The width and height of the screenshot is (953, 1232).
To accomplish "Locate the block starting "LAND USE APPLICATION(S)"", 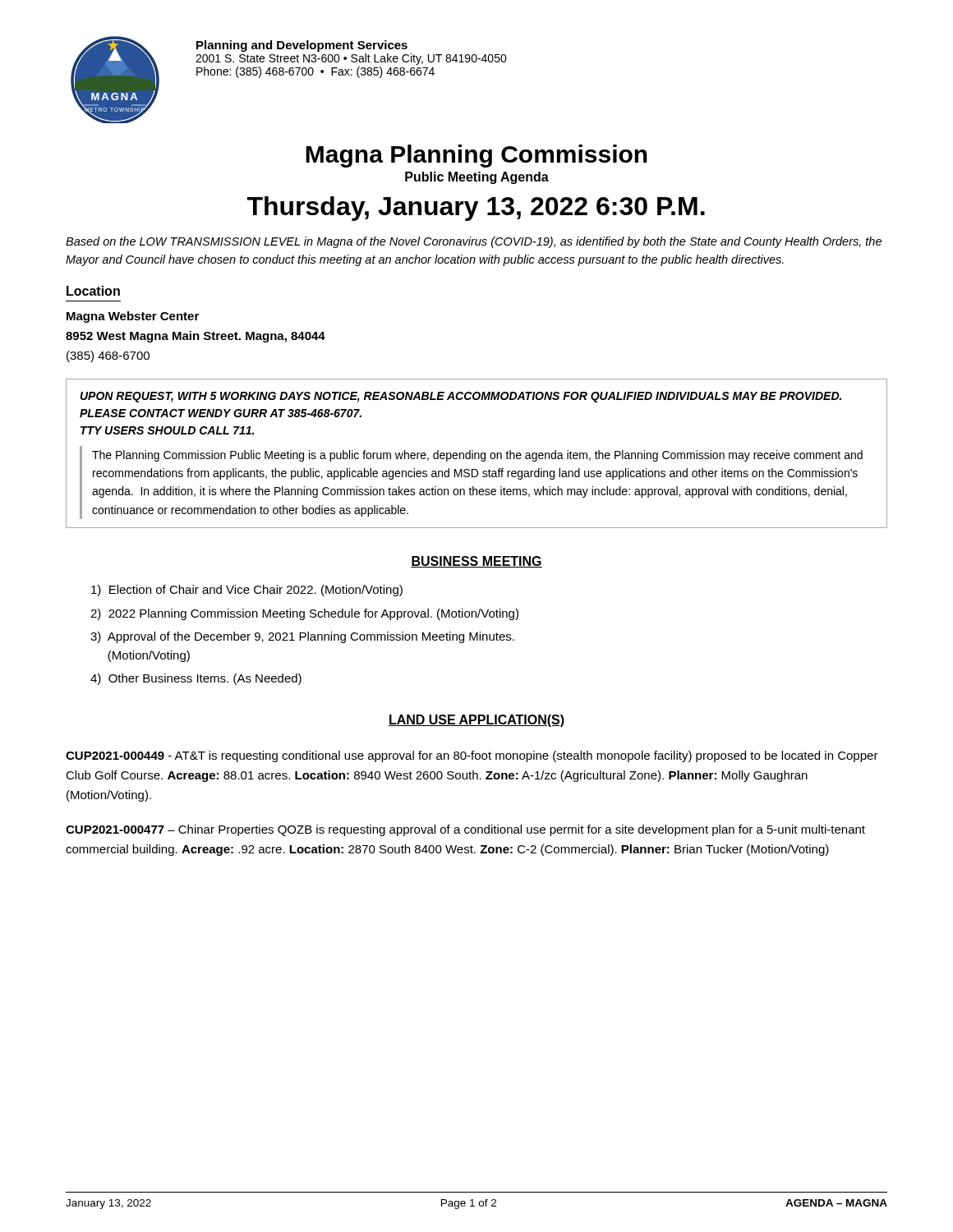I will [476, 720].
